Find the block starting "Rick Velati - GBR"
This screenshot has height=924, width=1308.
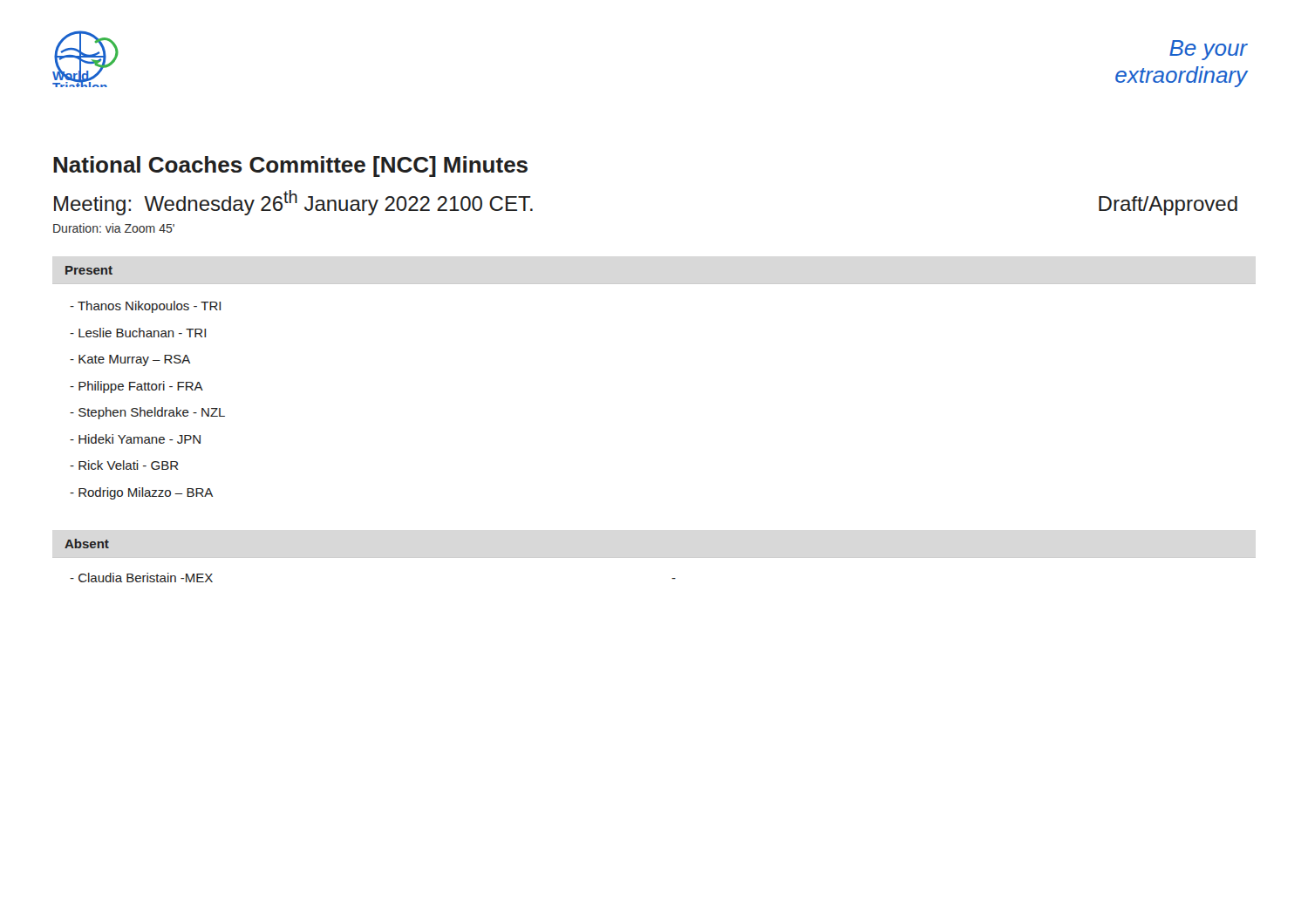click(x=124, y=465)
